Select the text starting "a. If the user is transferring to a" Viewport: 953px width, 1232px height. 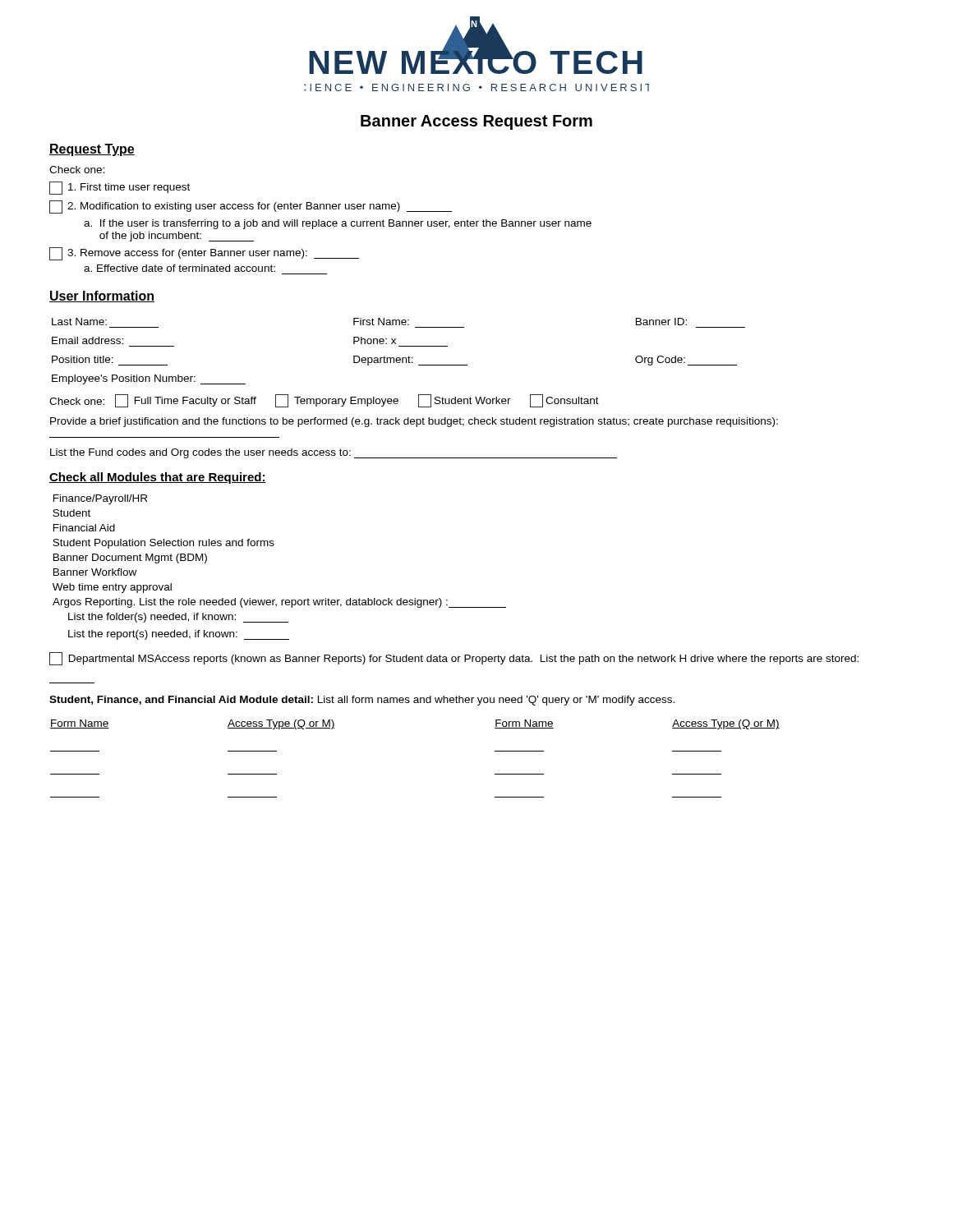[x=338, y=229]
